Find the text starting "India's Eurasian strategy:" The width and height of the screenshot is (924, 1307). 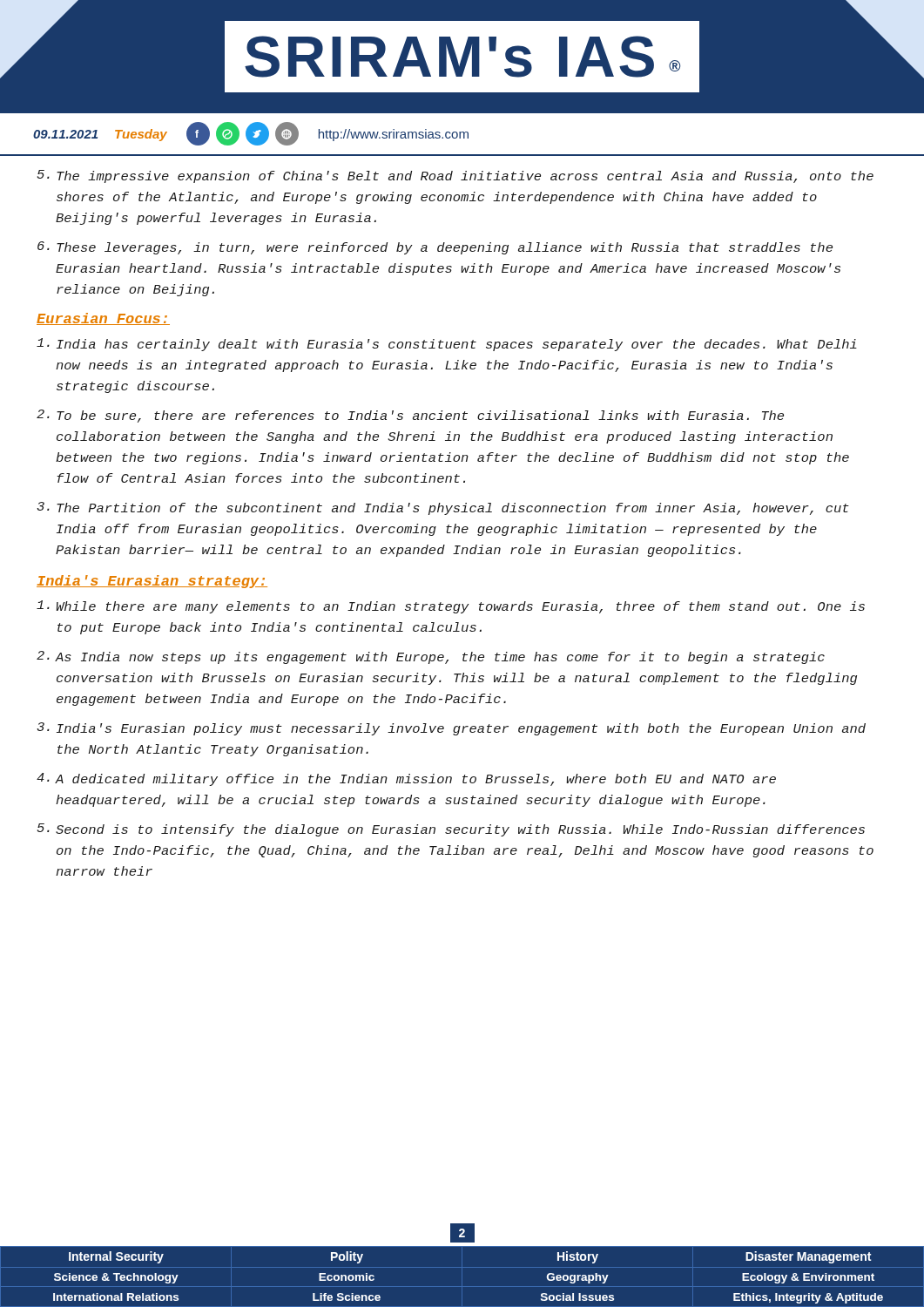tap(152, 582)
